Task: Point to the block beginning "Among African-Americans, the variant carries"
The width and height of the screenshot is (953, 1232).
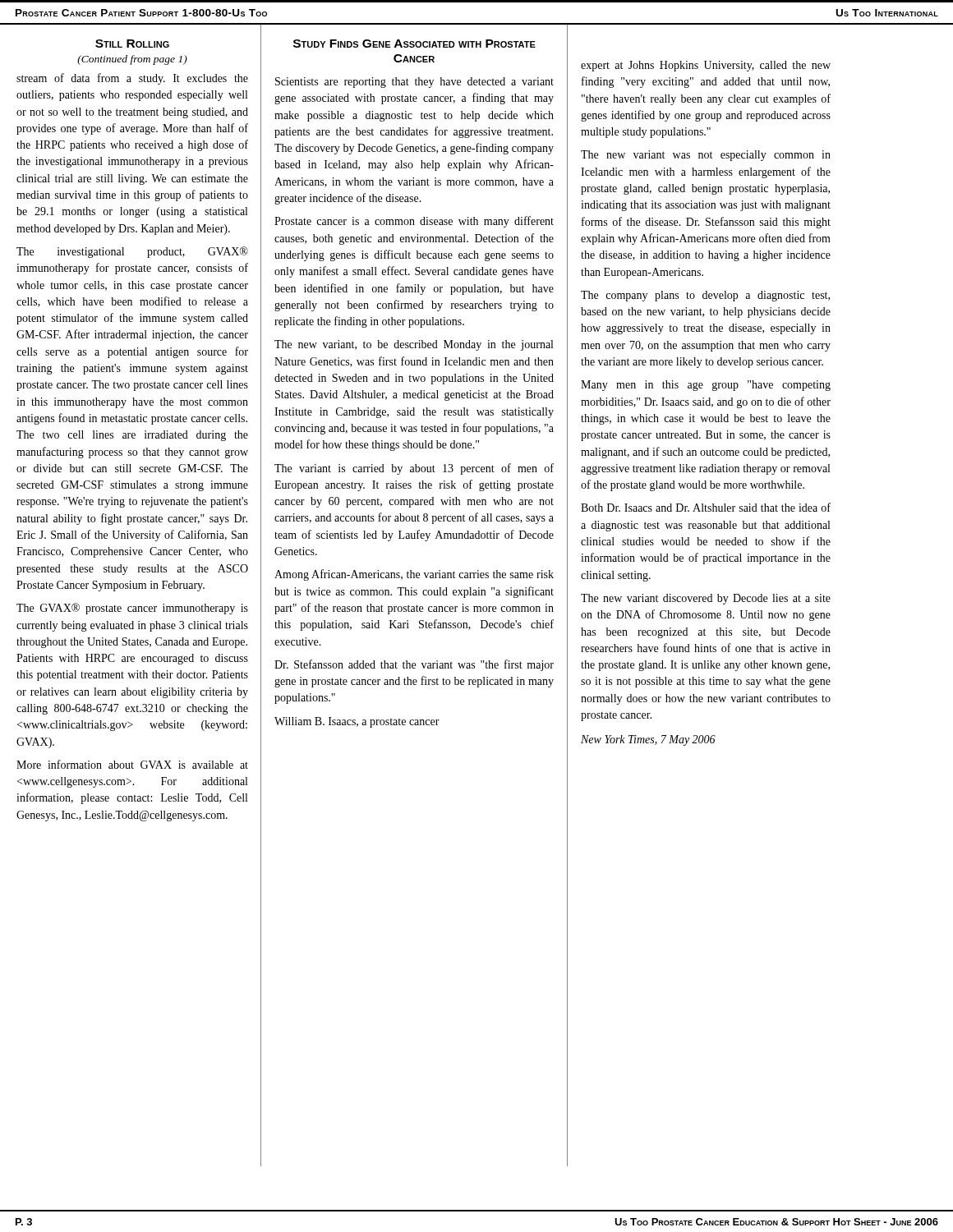Action: coord(414,608)
